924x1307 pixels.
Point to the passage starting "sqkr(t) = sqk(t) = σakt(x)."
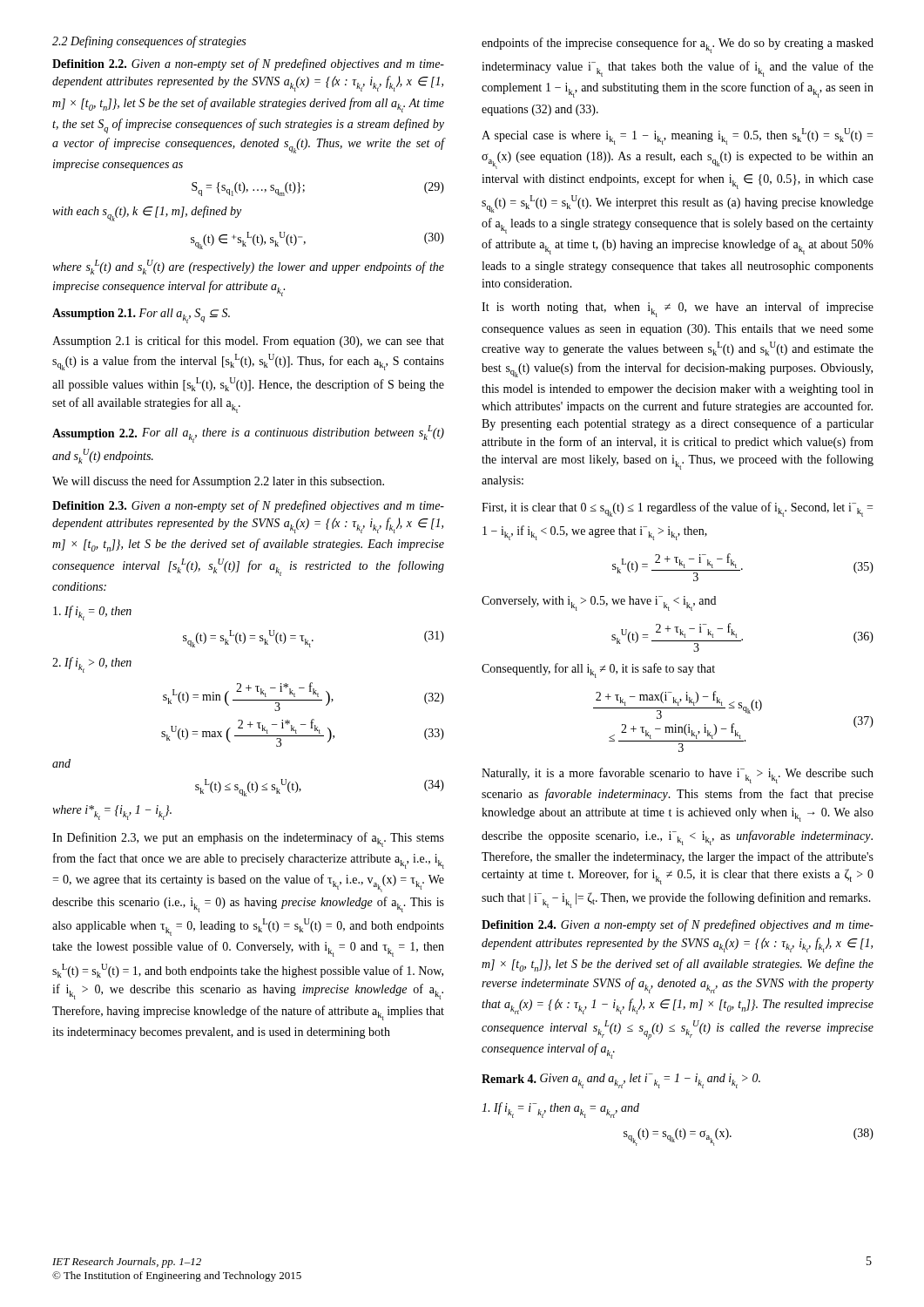click(681, 1137)
